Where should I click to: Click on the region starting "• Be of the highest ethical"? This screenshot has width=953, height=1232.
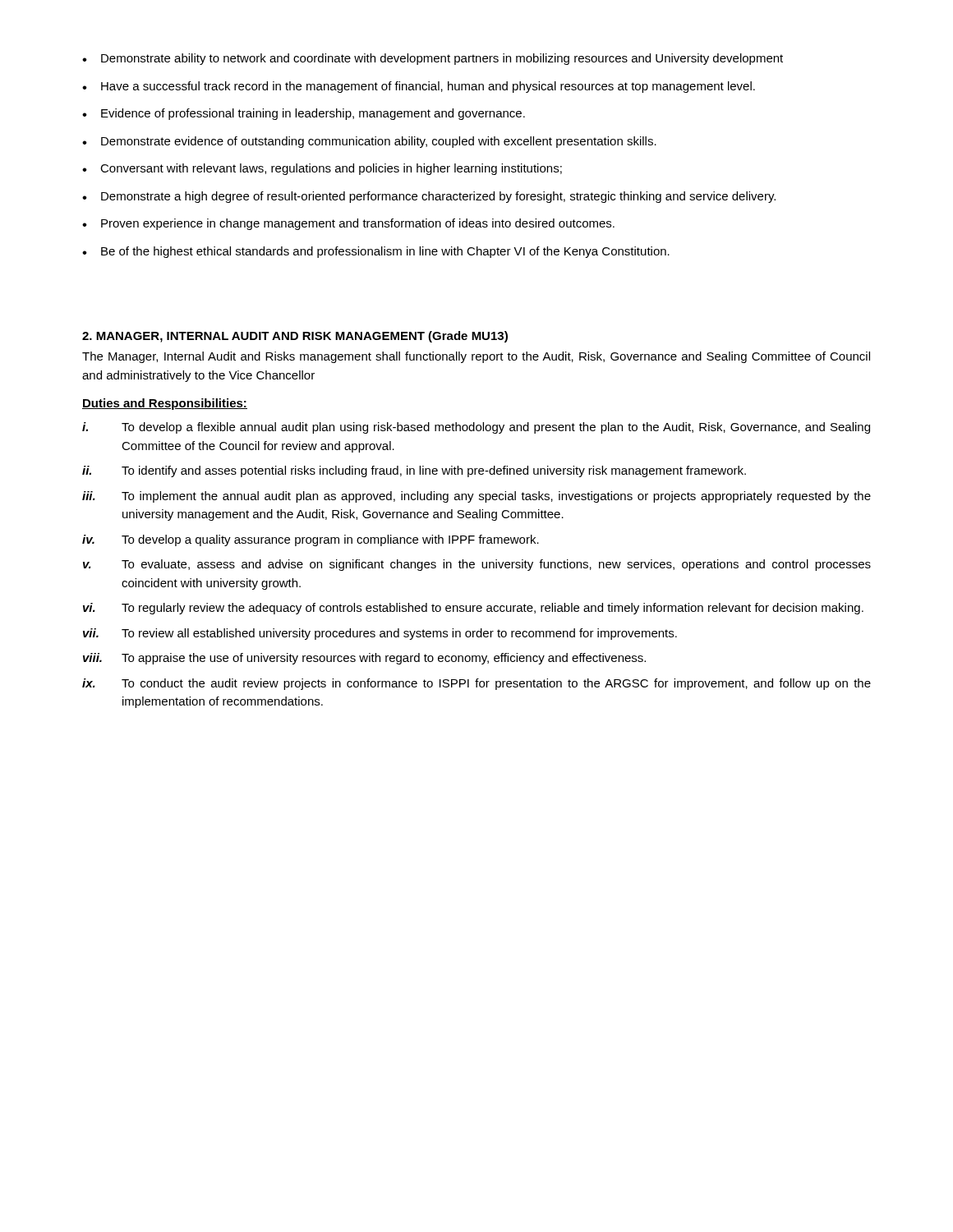click(476, 252)
